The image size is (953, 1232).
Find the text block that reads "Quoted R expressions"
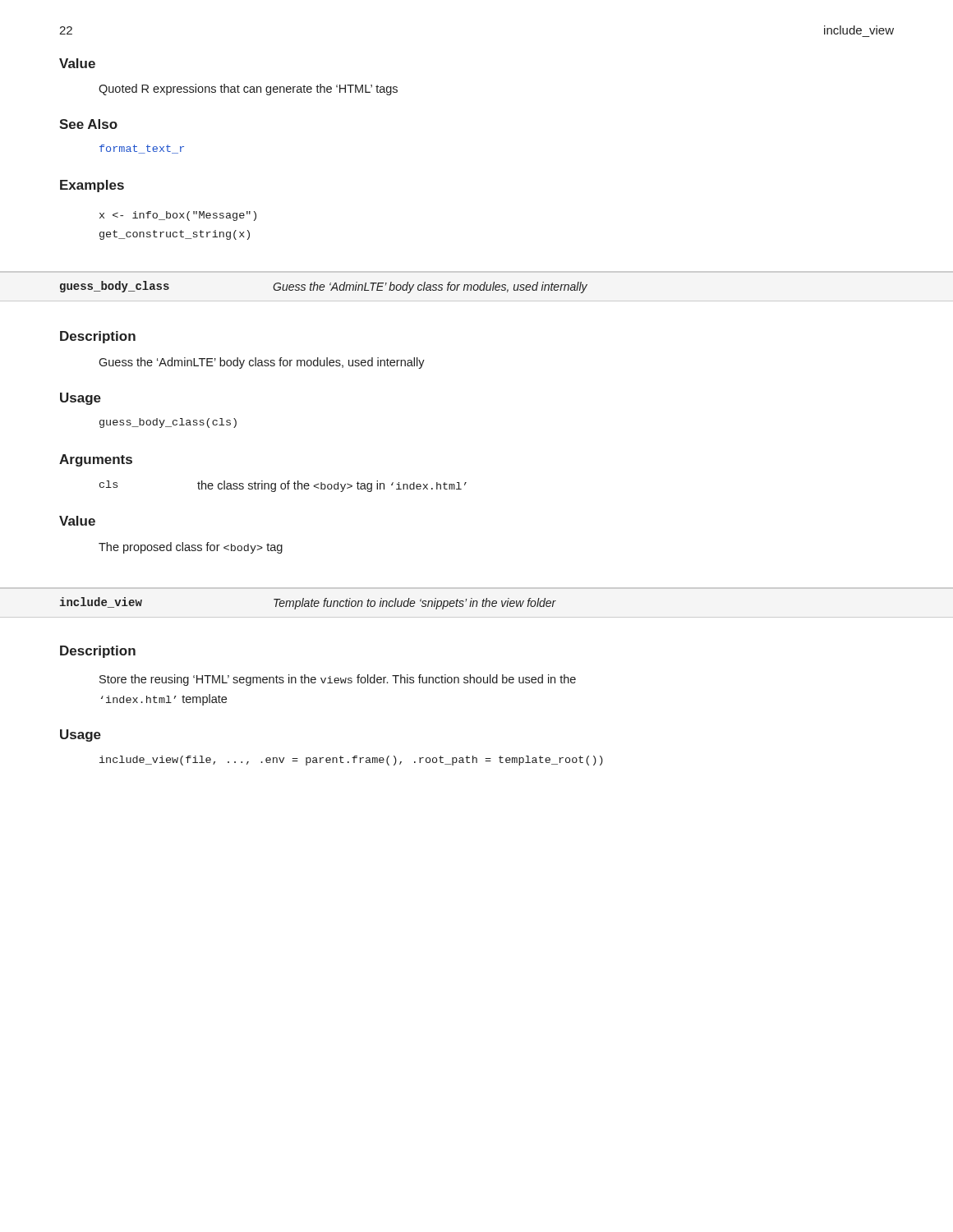248,89
